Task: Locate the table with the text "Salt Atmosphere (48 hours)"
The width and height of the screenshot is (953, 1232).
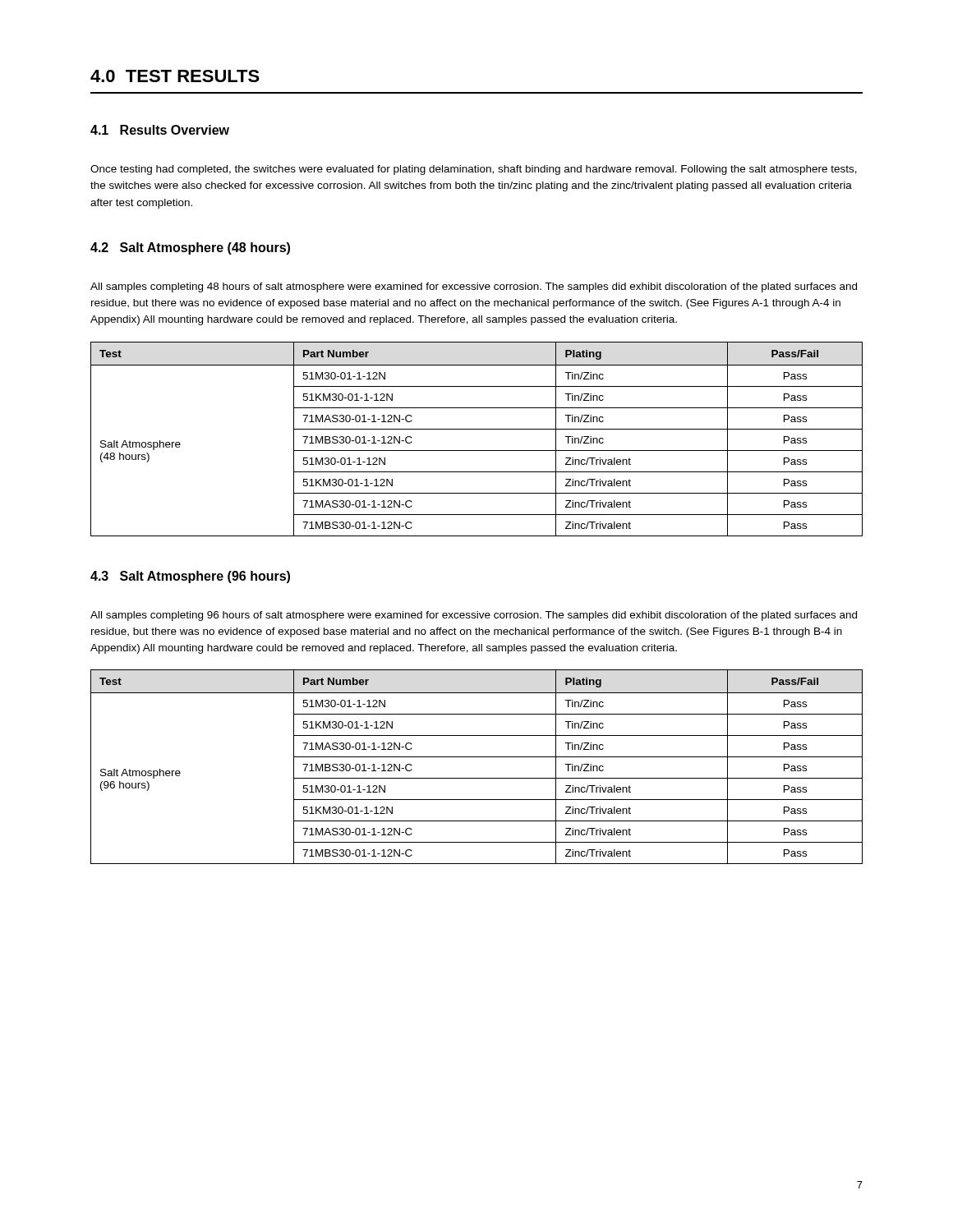Action: pyautogui.click(x=476, y=439)
